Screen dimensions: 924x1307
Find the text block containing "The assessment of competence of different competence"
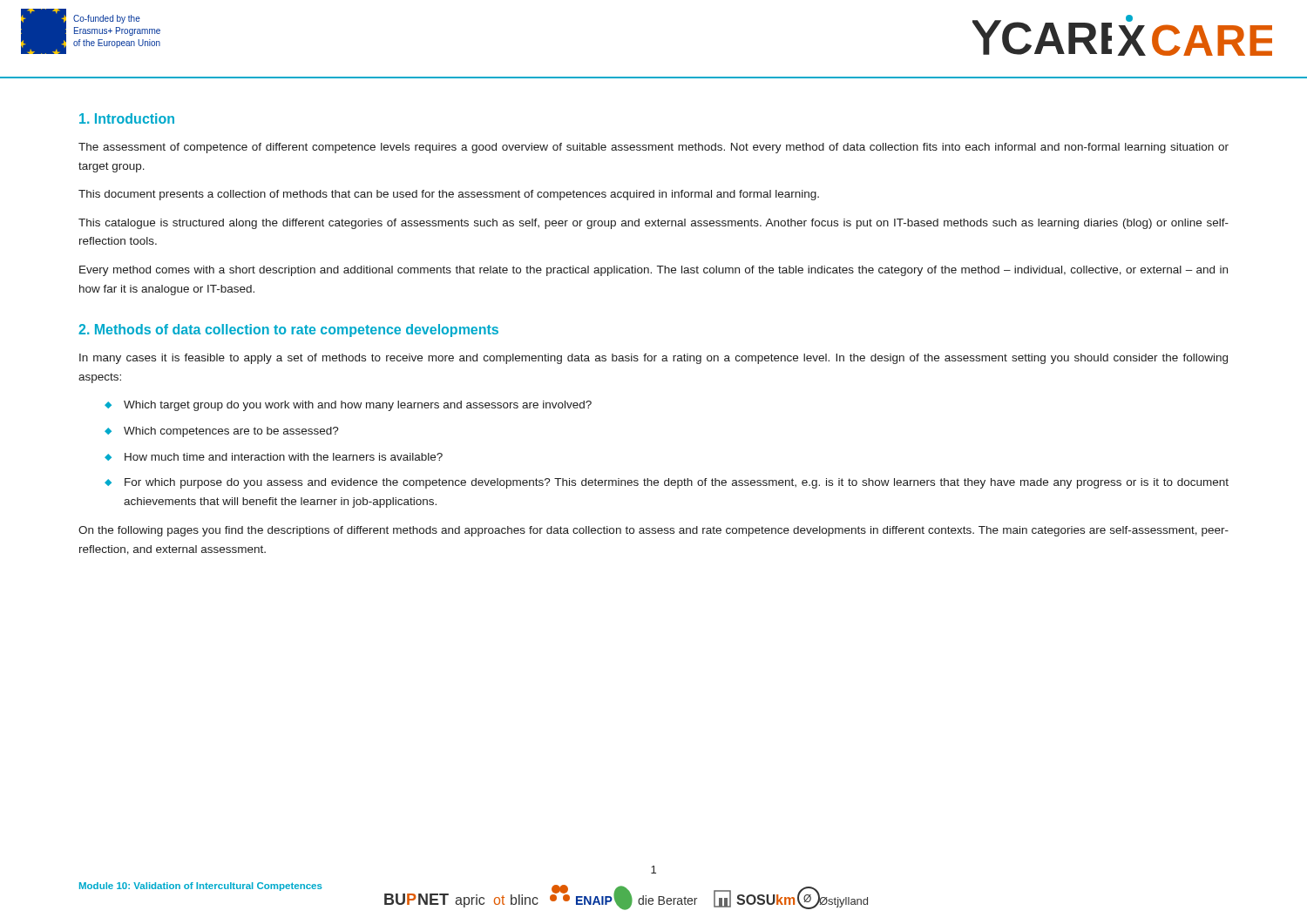[654, 156]
